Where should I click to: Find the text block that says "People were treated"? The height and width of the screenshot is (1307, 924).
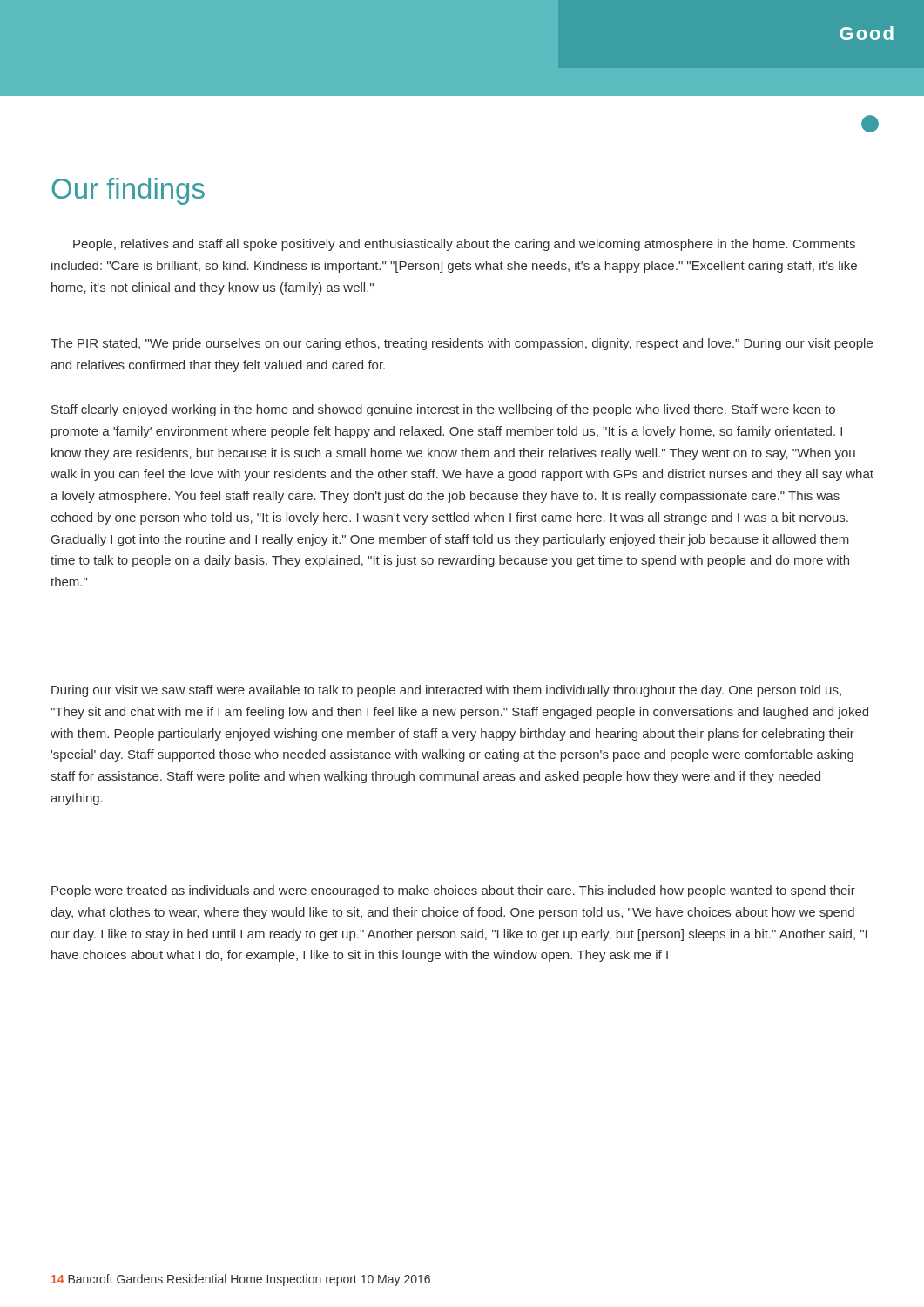pos(459,922)
